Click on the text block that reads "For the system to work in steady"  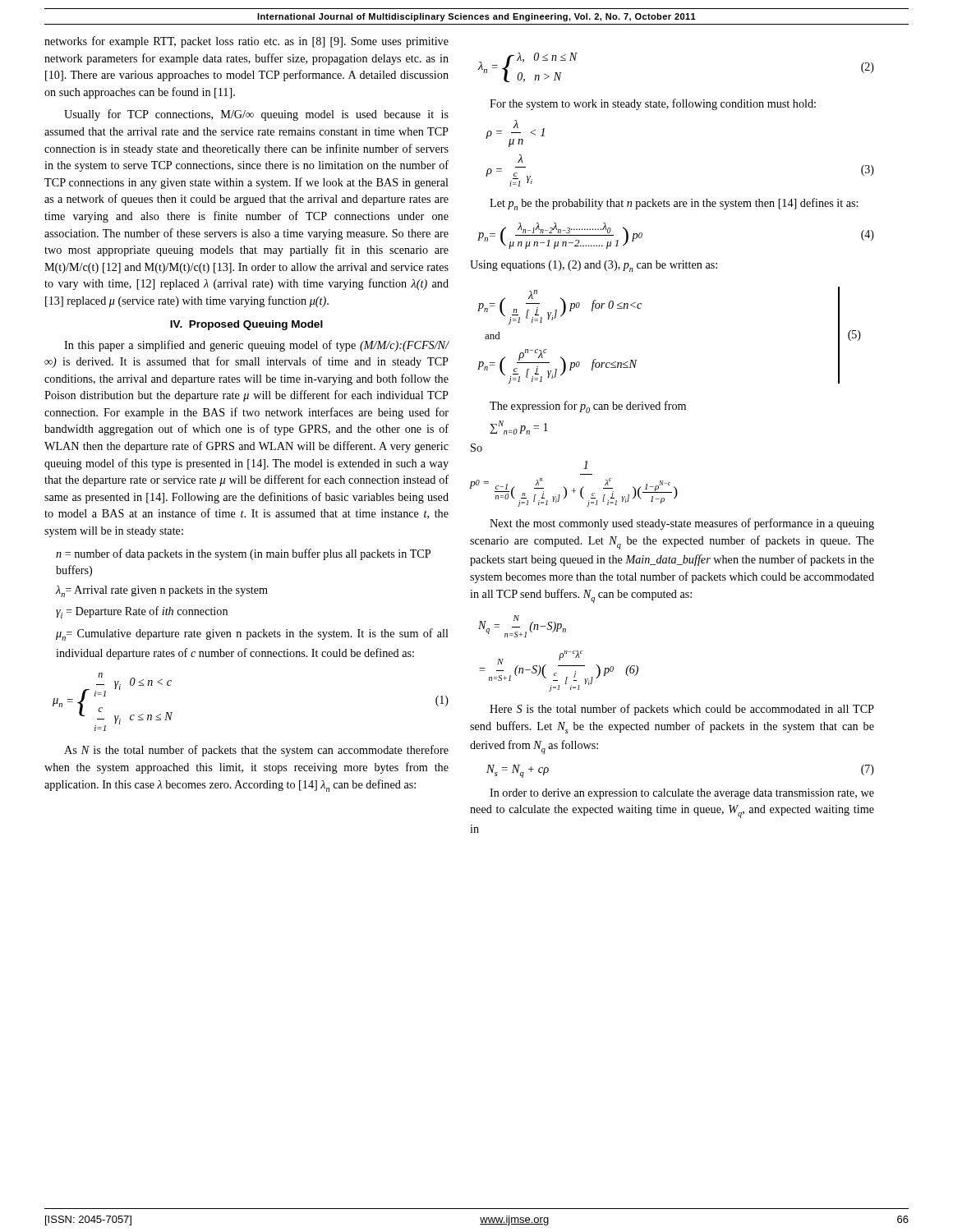[672, 103]
